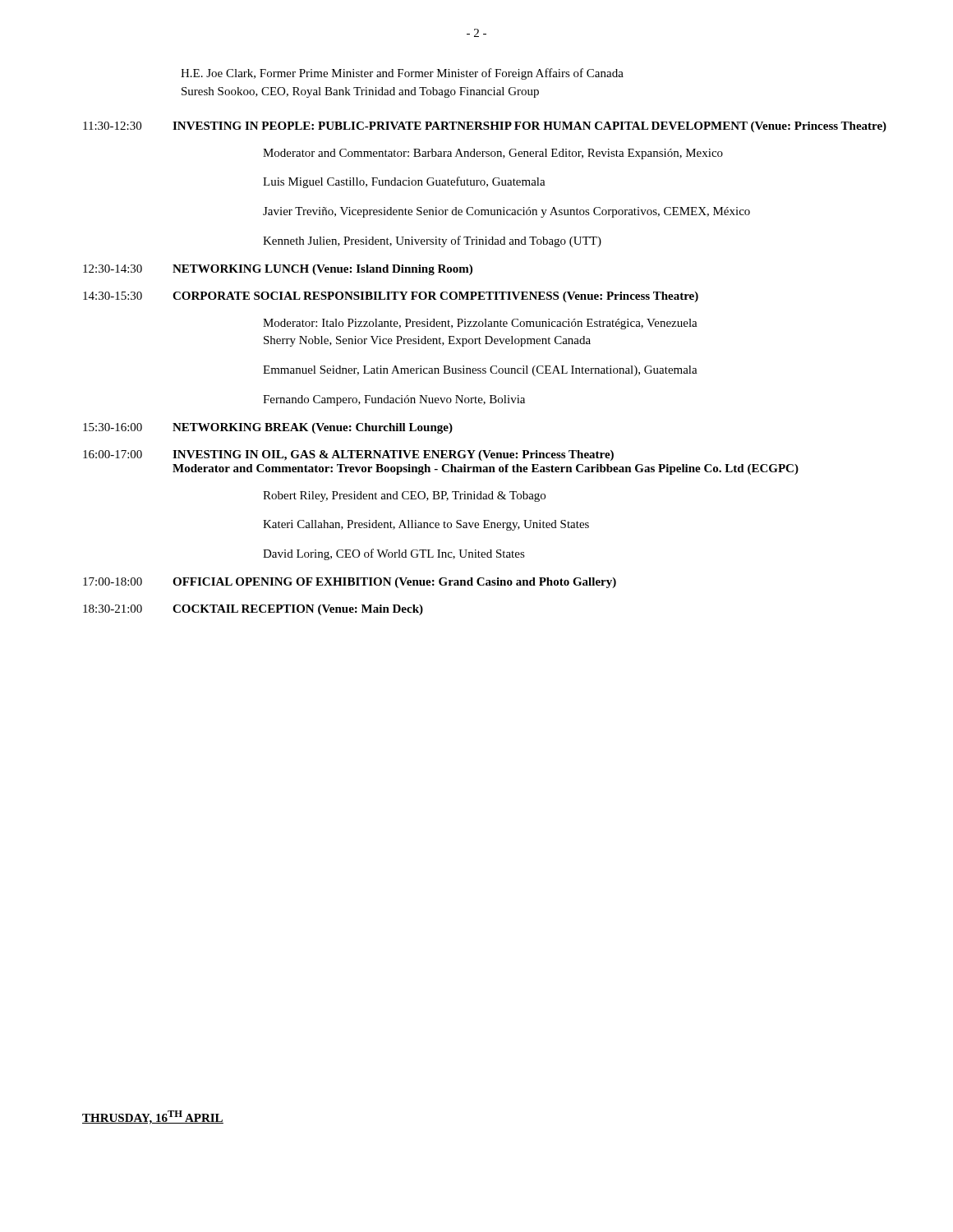Screen dimensions: 1232x953
Task: Select the element starting "THRUSDAY, 16TH APRIL"
Action: tap(153, 1116)
